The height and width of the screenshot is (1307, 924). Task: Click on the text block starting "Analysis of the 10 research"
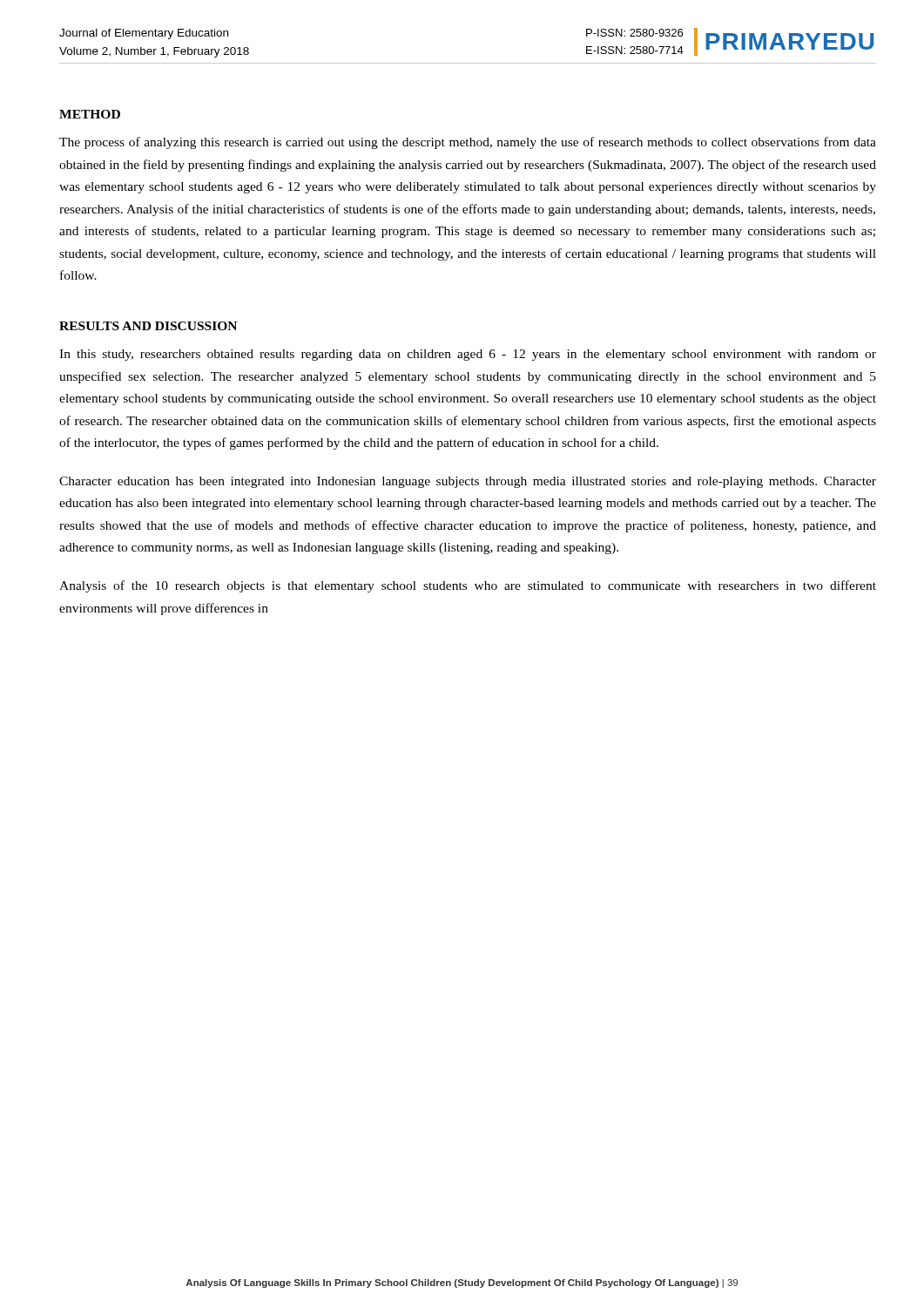click(468, 596)
